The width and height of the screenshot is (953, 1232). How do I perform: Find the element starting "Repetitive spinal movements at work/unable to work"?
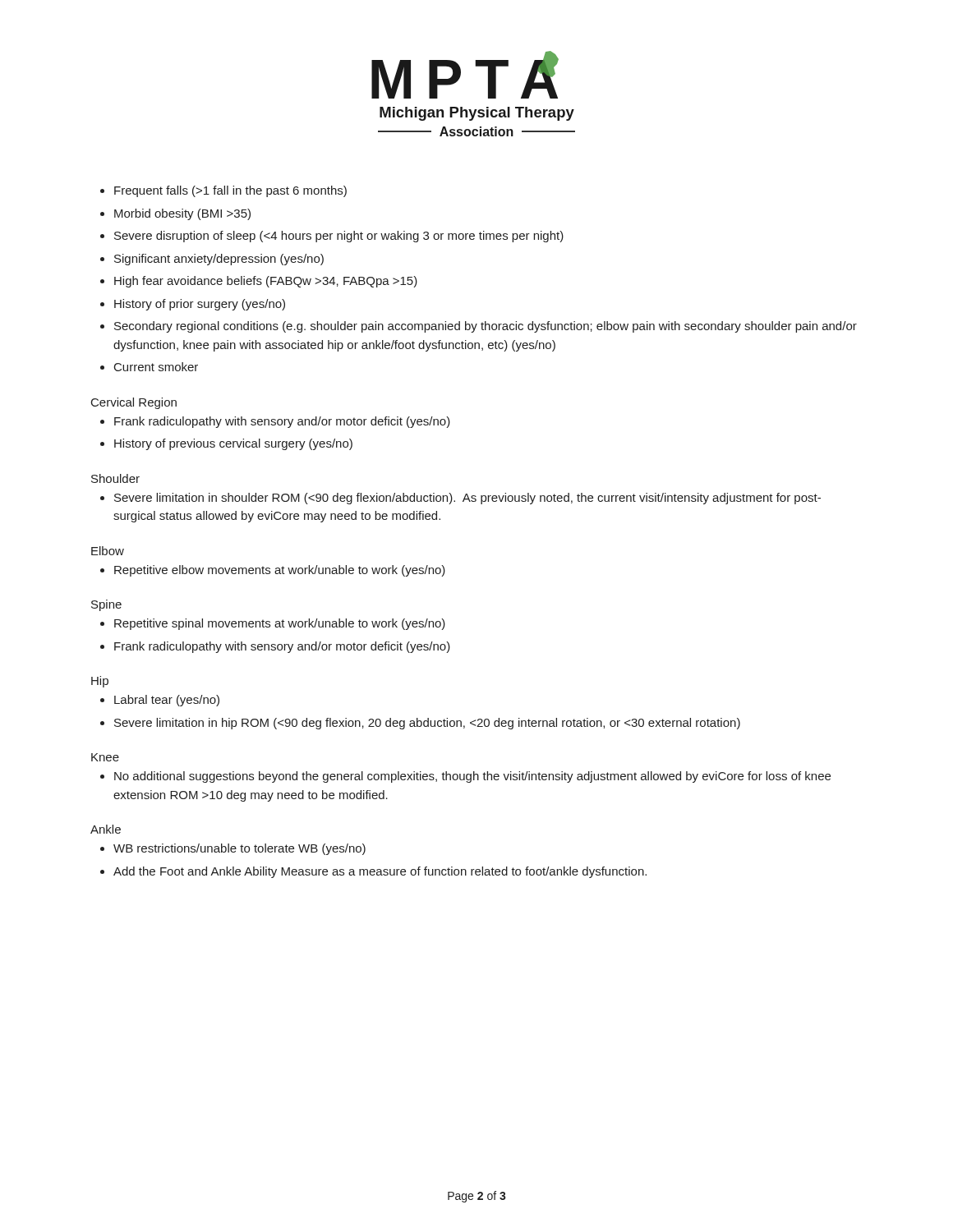(280, 623)
